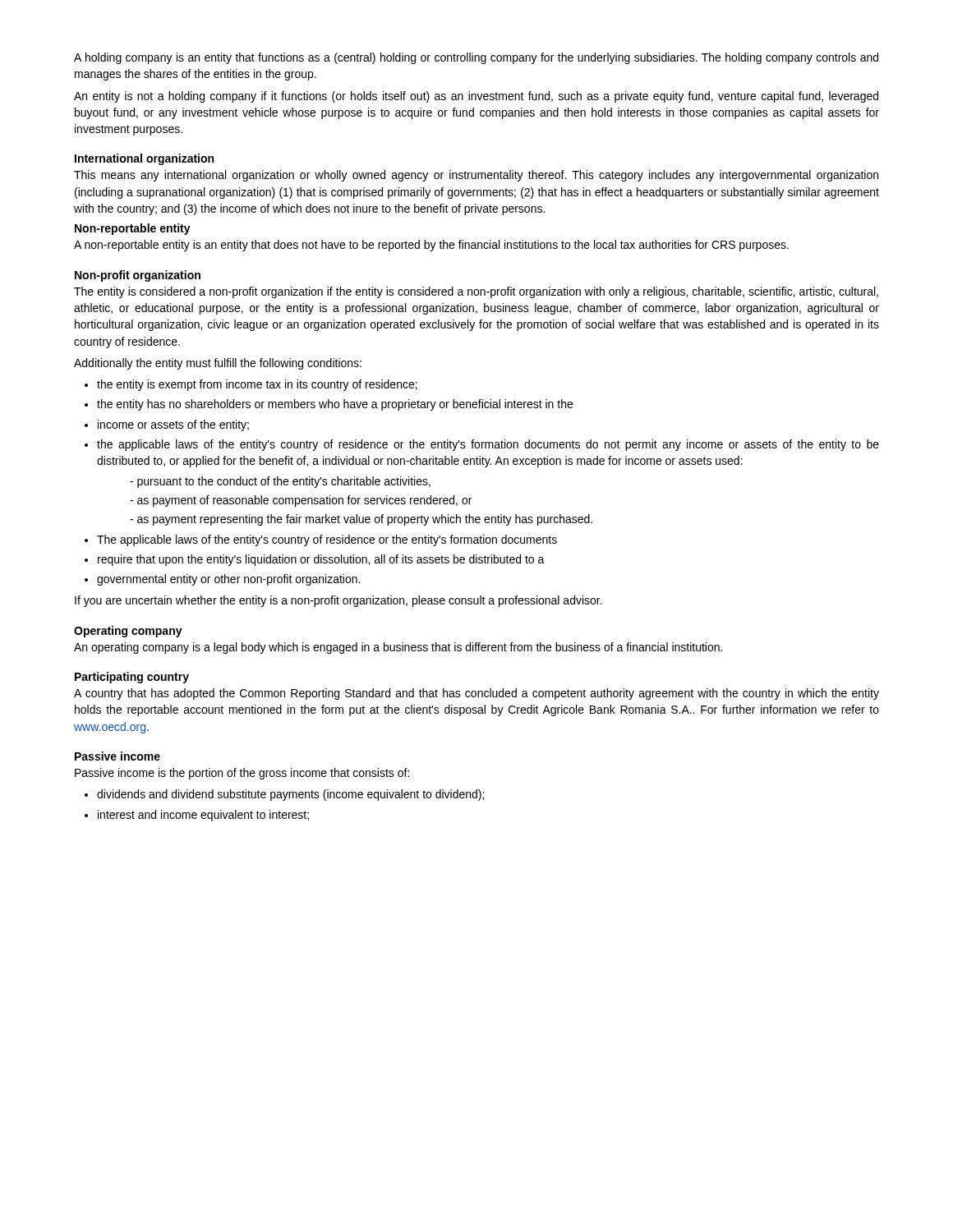Select the text block starting "A holding company is an entity that functions"
This screenshot has height=1232, width=953.
[x=476, y=93]
